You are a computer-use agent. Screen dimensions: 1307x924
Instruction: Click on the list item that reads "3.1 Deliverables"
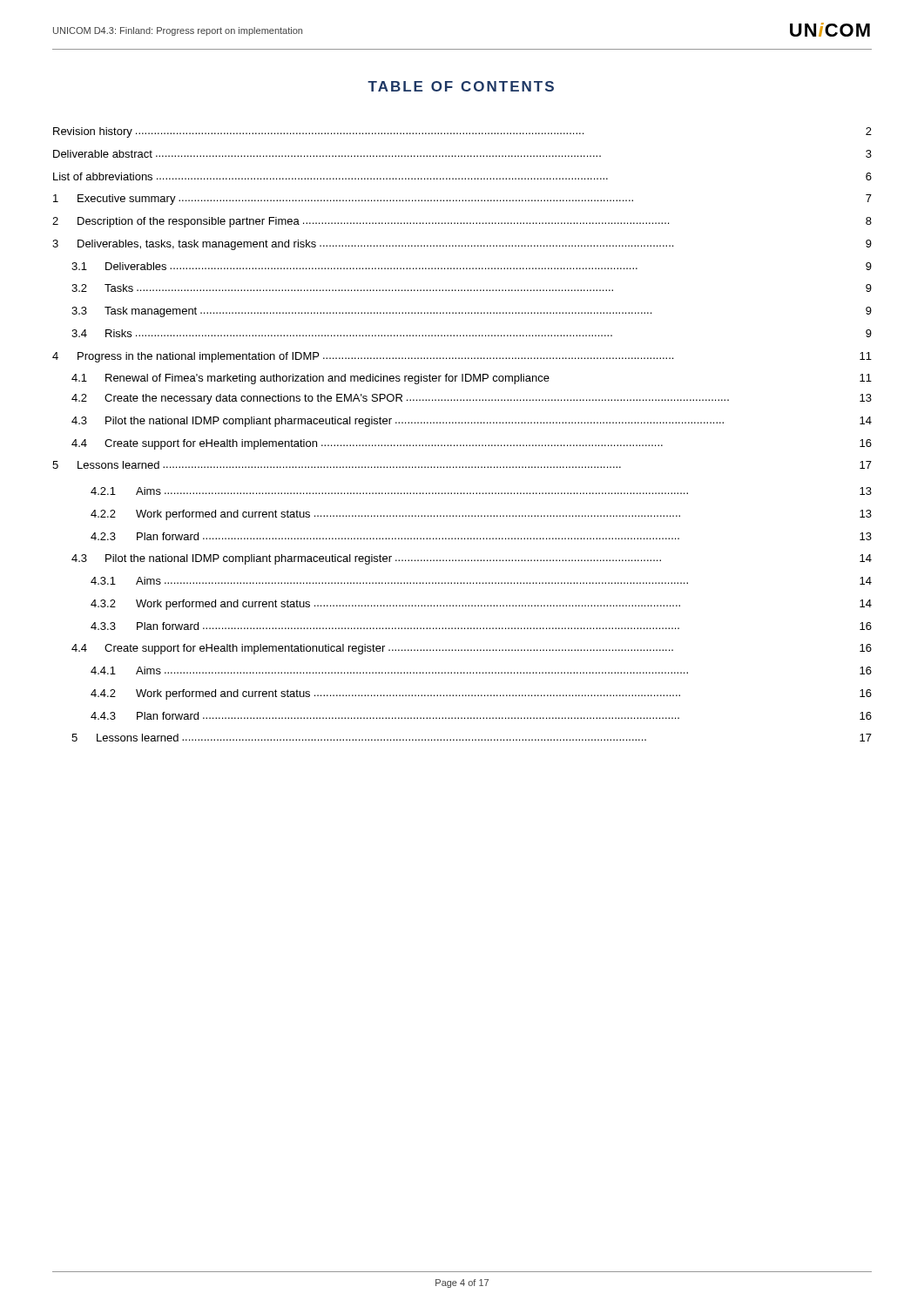pyautogui.click(x=472, y=267)
